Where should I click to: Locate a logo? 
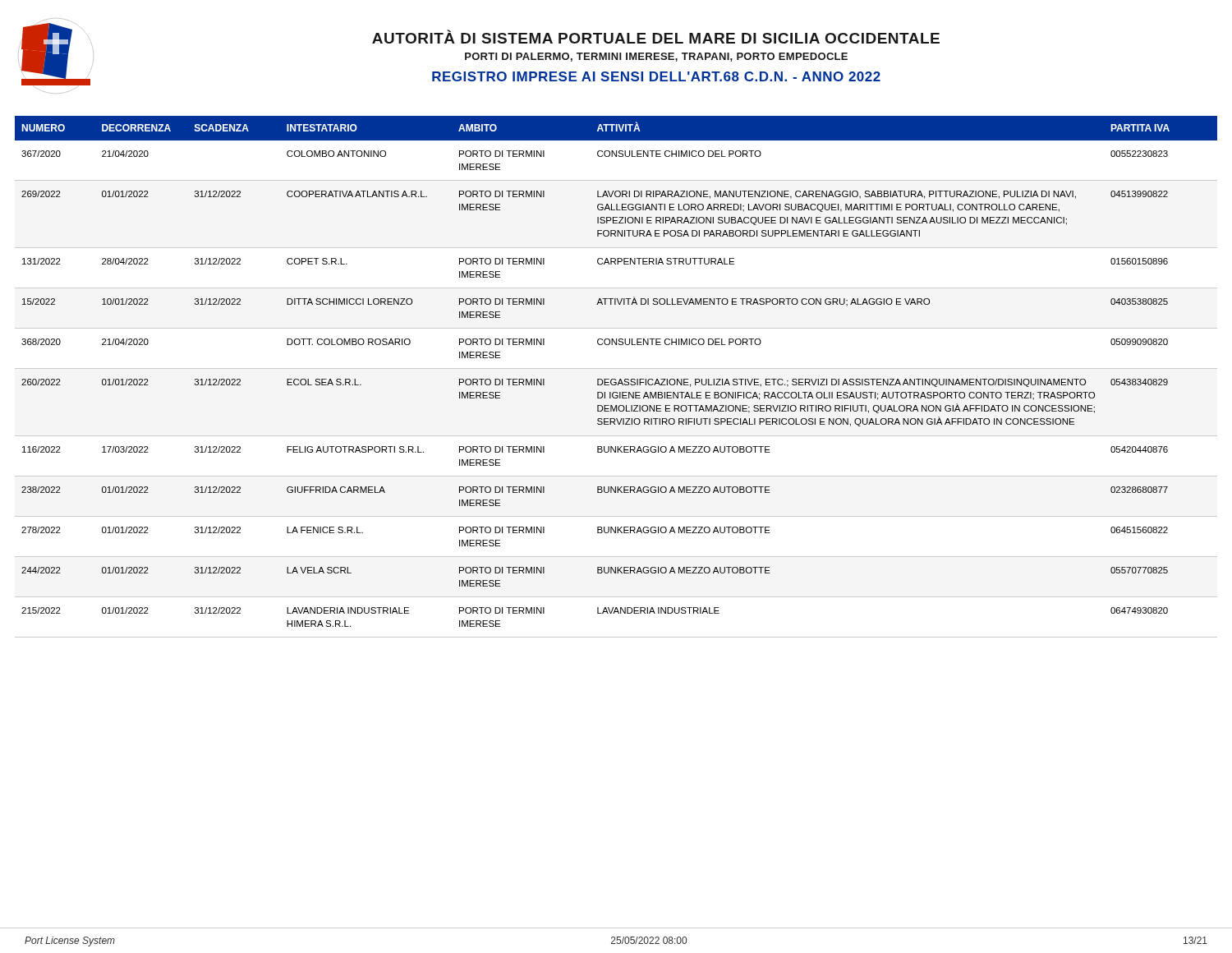[x=60, y=57]
